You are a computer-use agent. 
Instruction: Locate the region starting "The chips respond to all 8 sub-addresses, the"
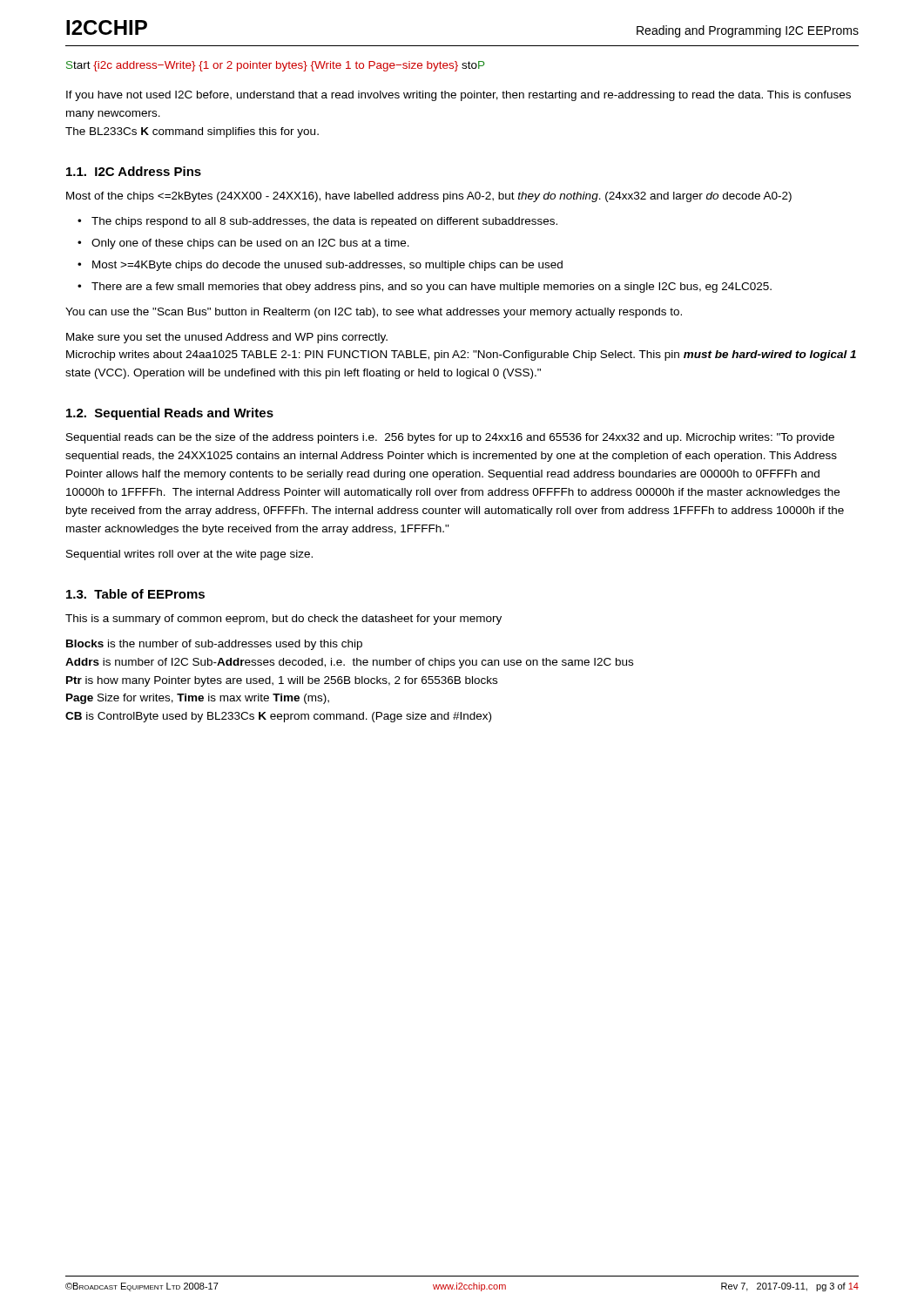coord(325,221)
